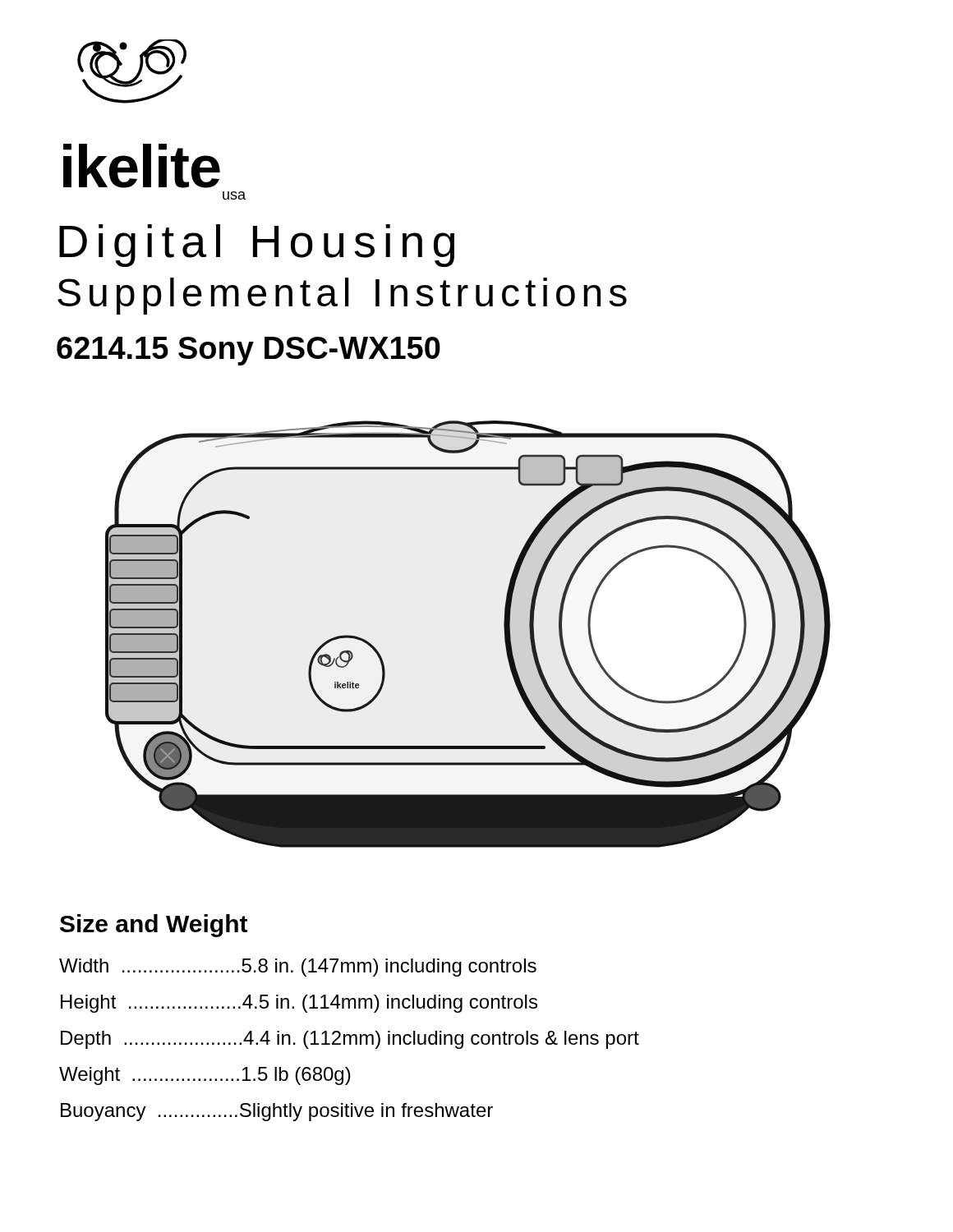Where does it say "Digital Housing"?
The width and height of the screenshot is (953, 1232).
point(260,241)
